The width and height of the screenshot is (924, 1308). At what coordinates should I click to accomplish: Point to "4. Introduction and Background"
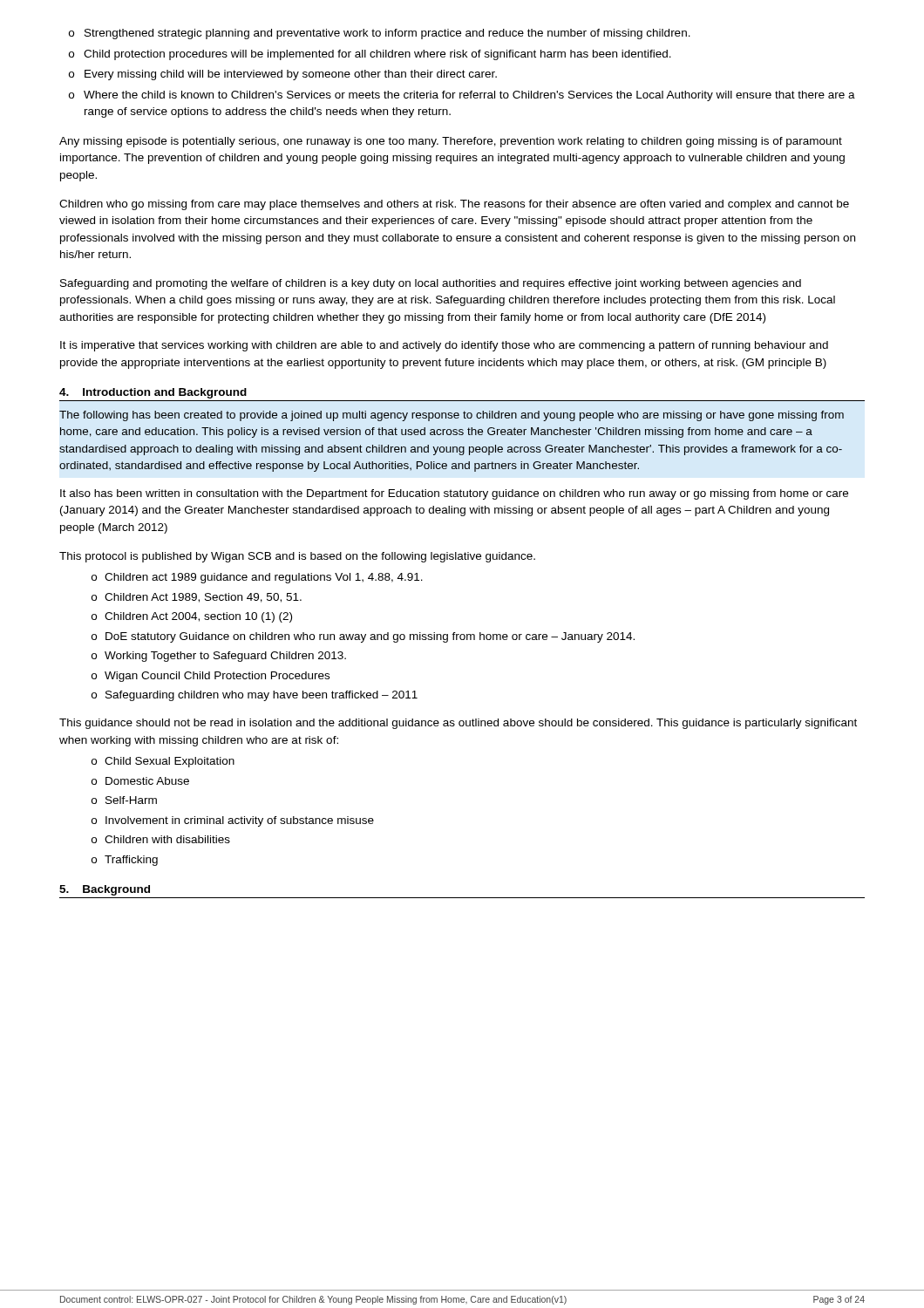point(153,392)
